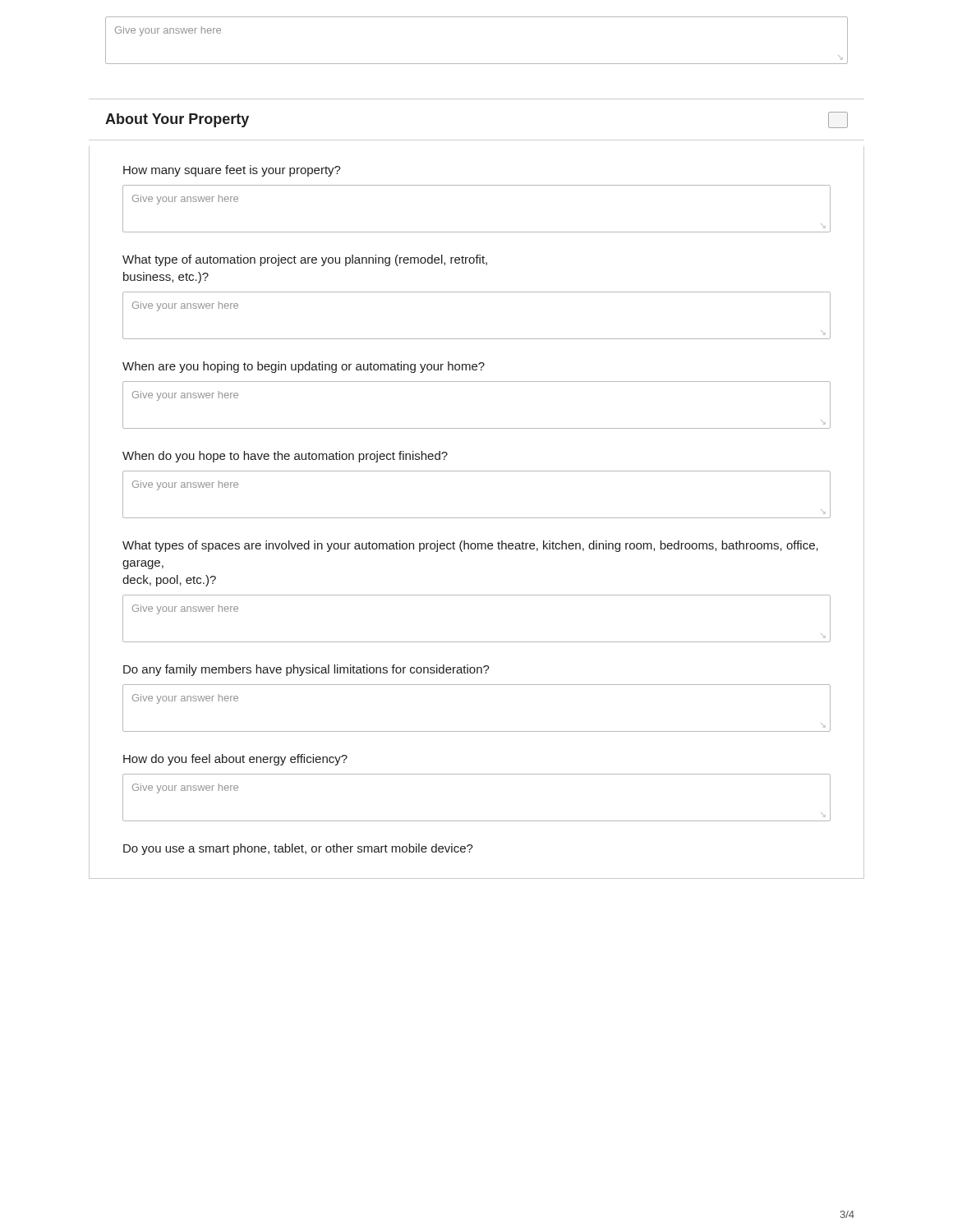Locate the region starting "What types of spaces are involved"
This screenshot has height=1232, width=953.
click(476, 589)
